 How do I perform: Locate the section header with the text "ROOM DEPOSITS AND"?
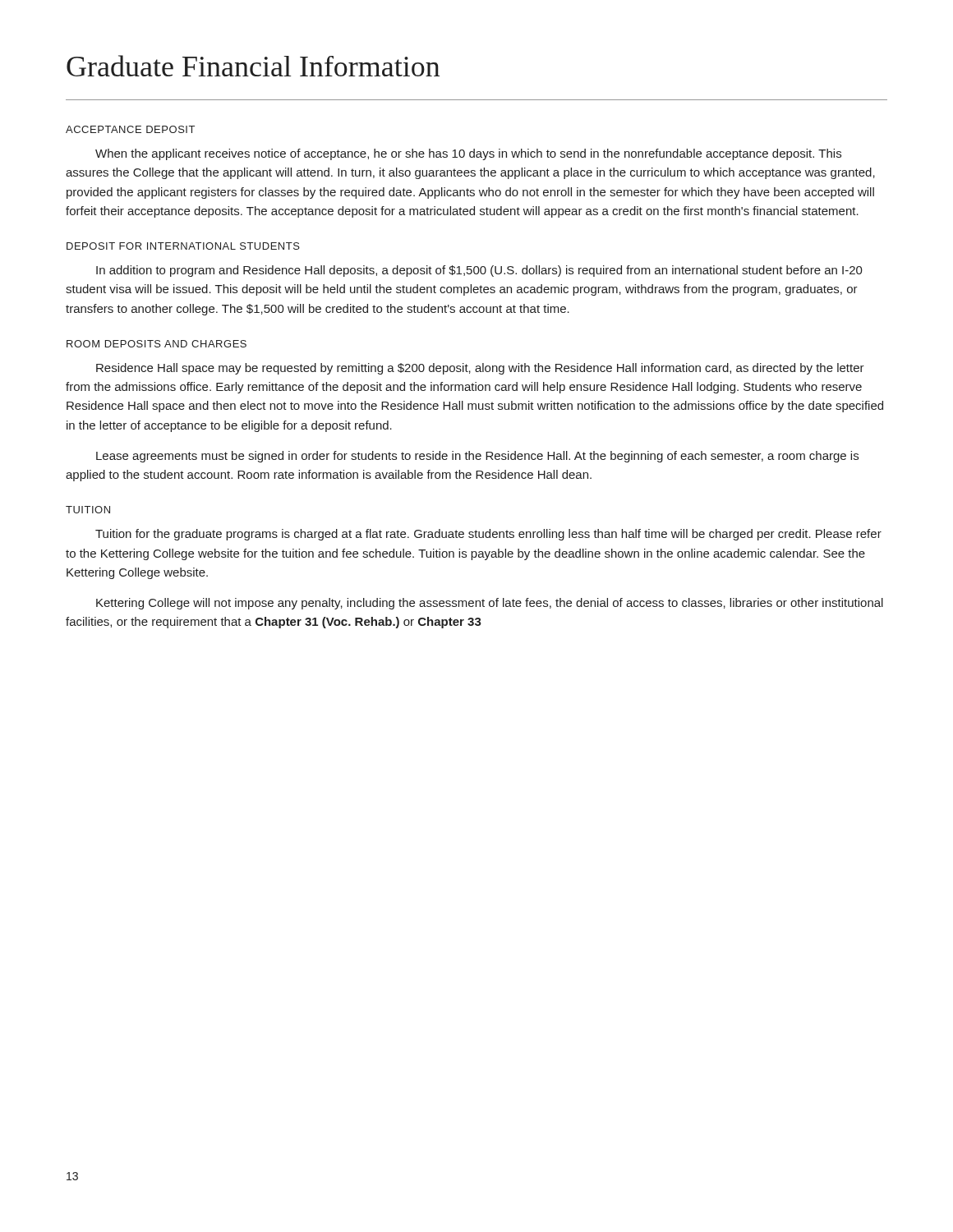click(x=157, y=344)
